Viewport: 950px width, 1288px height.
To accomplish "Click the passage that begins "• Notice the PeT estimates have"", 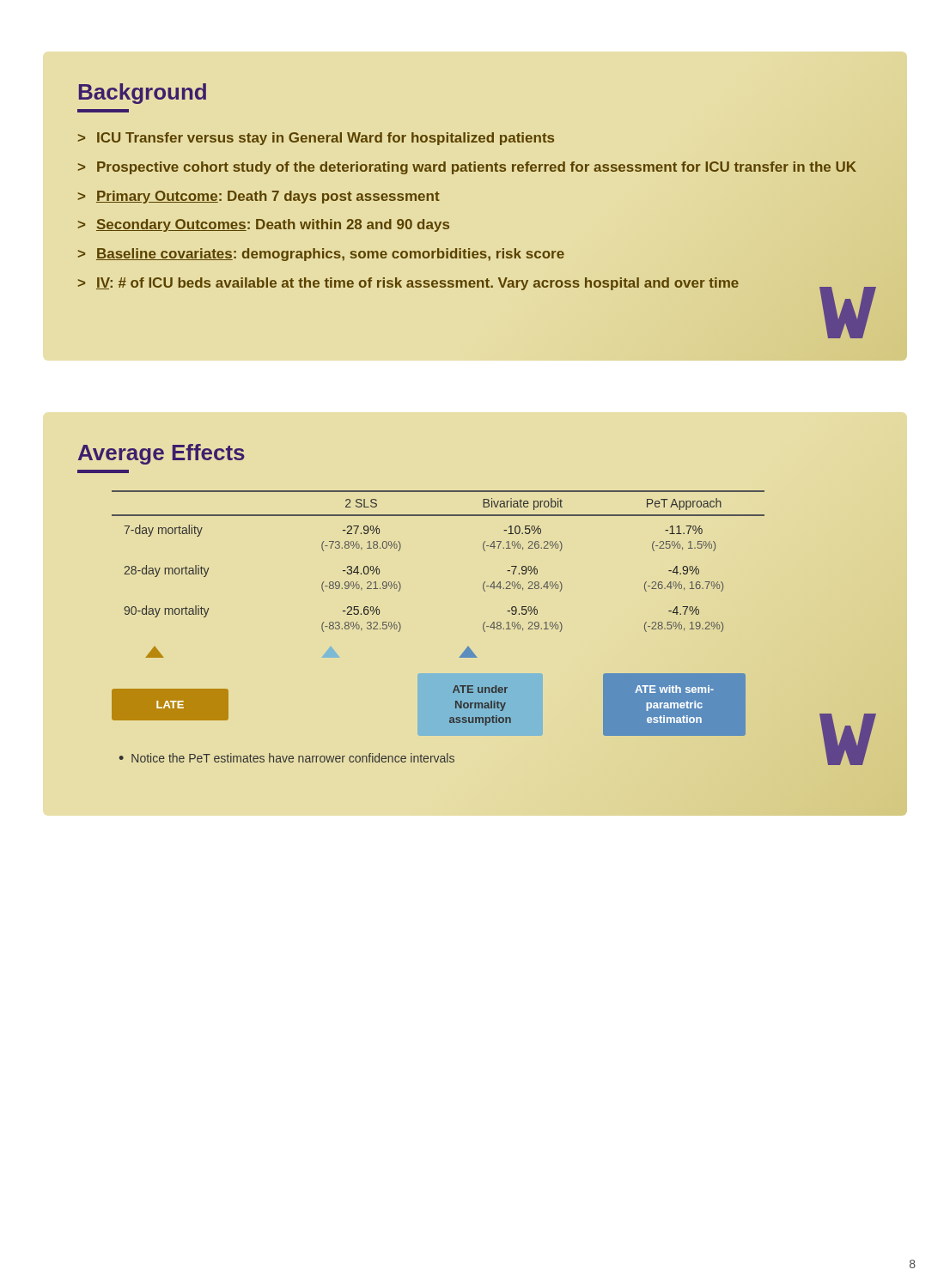I will (287, 758).
